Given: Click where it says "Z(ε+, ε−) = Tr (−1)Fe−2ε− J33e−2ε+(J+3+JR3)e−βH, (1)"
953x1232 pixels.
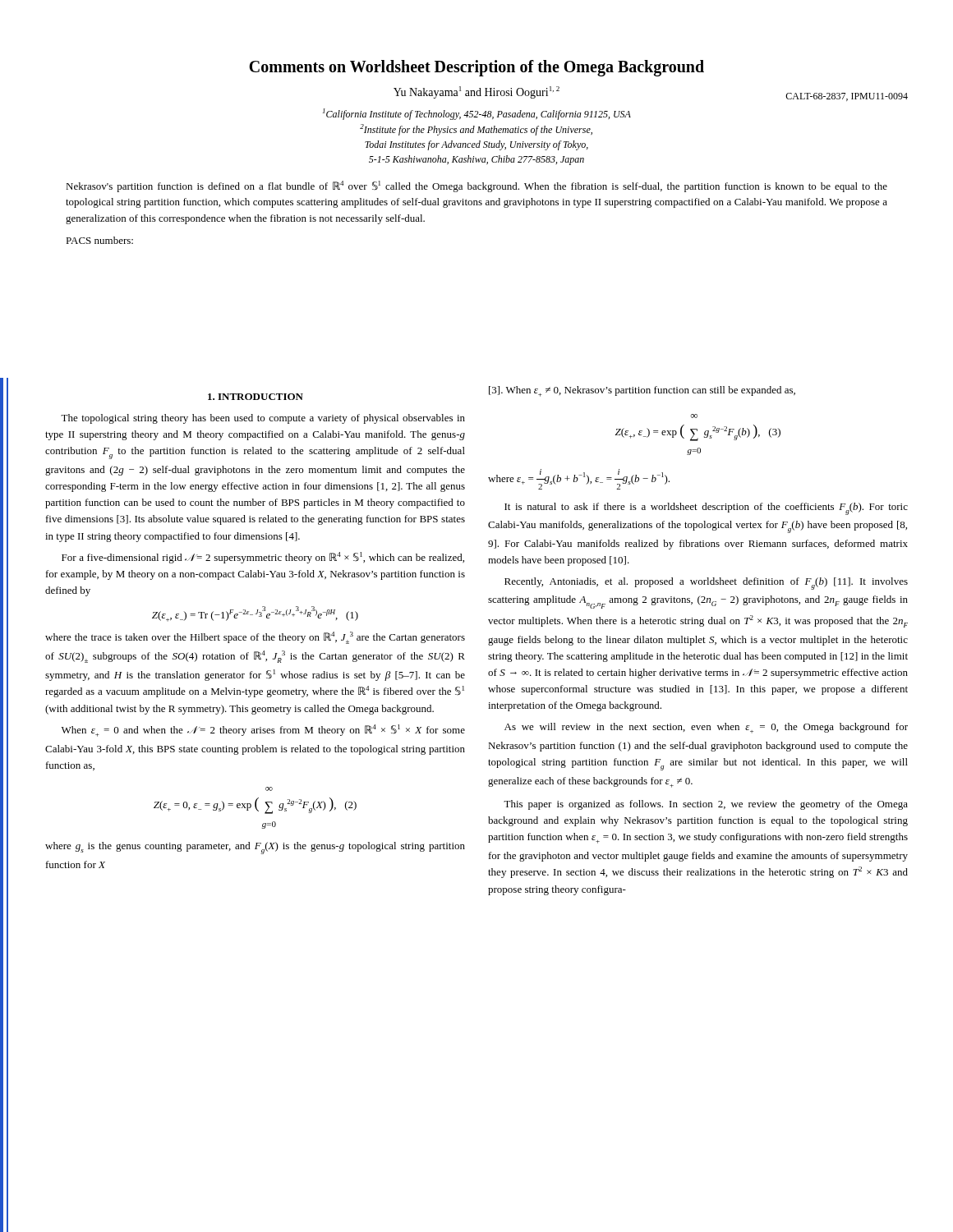Looking at the screenshot, I should click(x=255, y=614).
